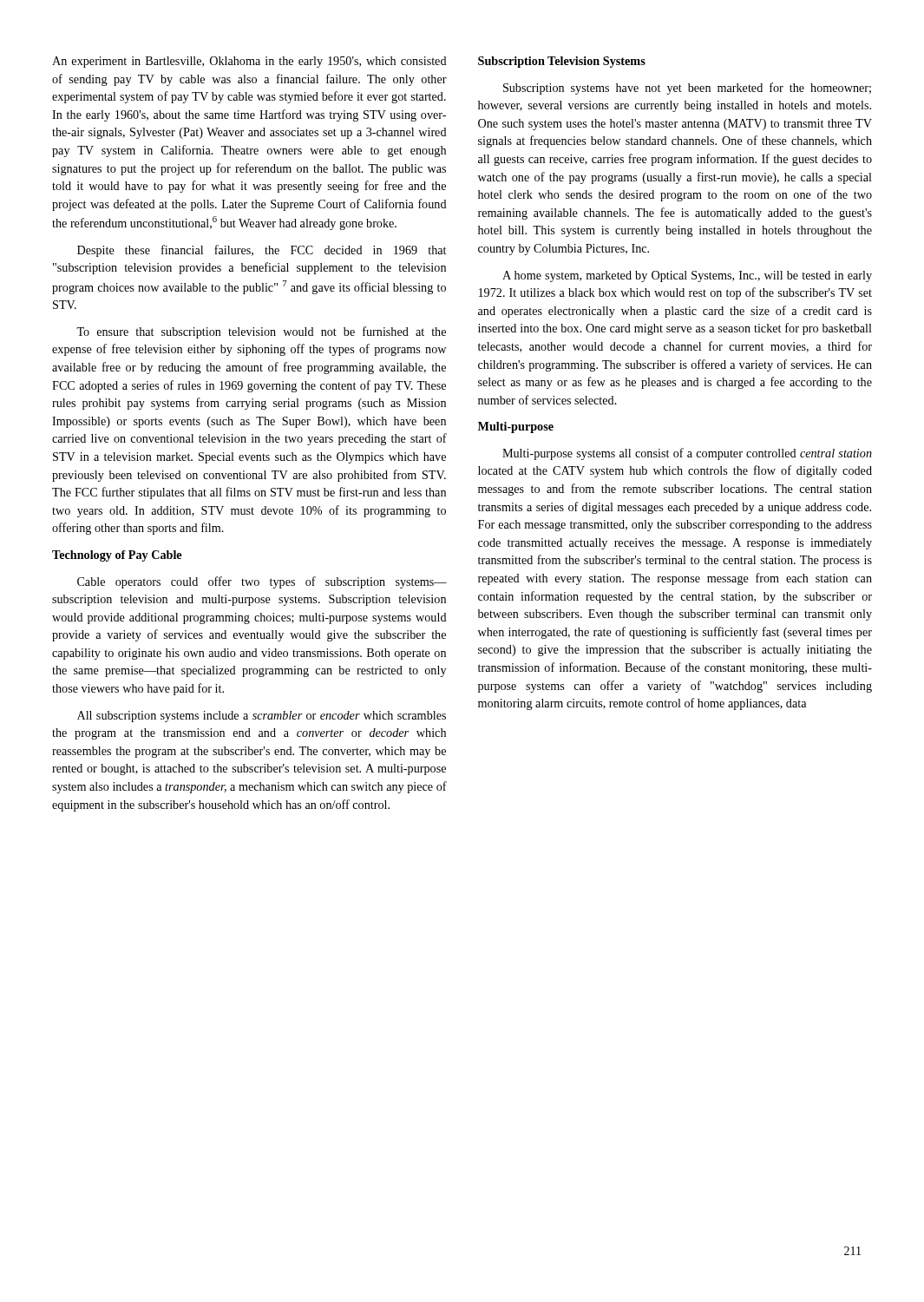Screen dimensions: 1302x924
Task: Select the text block that reads "A home system, marketed"
Action: (675, 338)
